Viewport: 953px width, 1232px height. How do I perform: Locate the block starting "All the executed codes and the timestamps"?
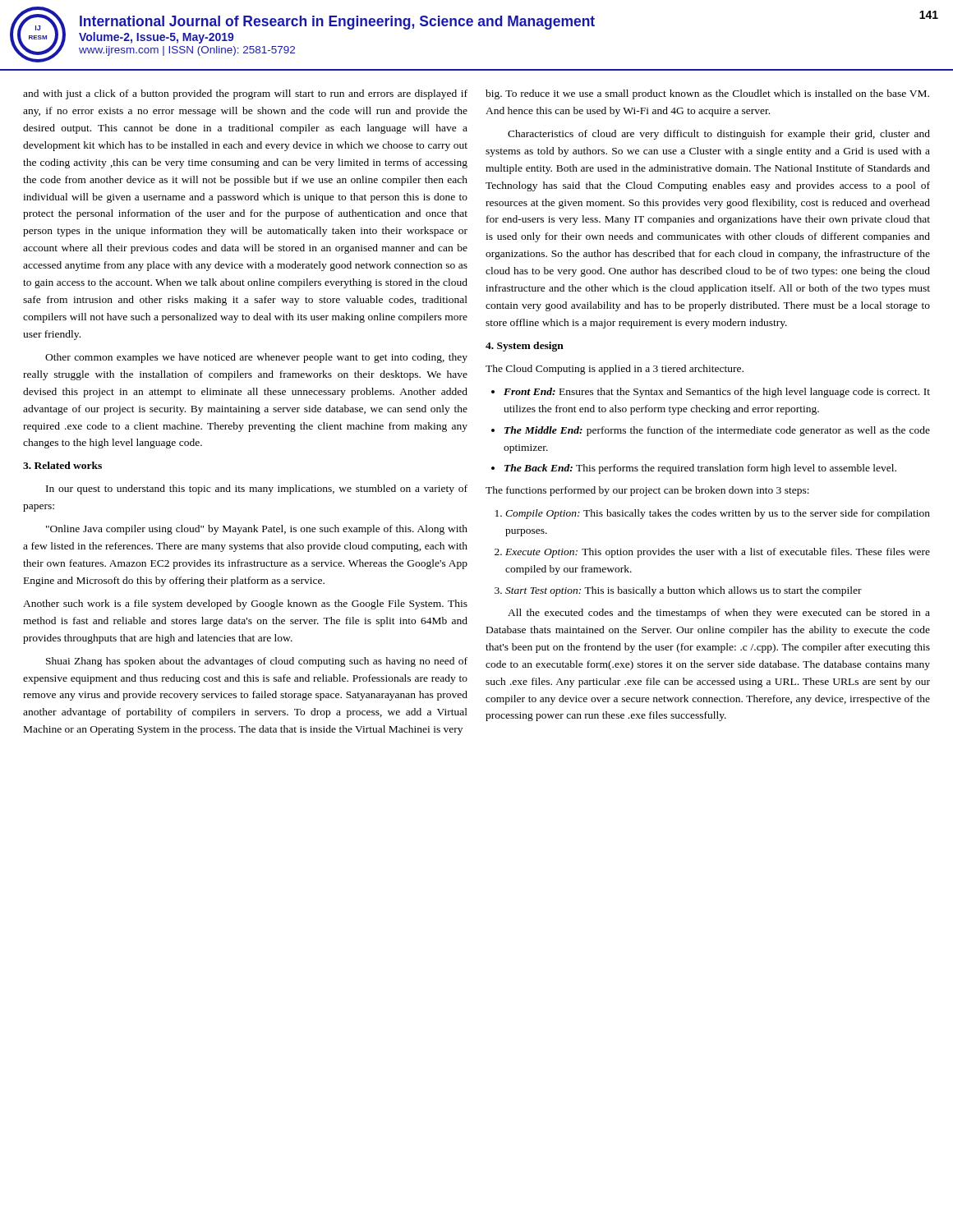click(x=708, y=665)
